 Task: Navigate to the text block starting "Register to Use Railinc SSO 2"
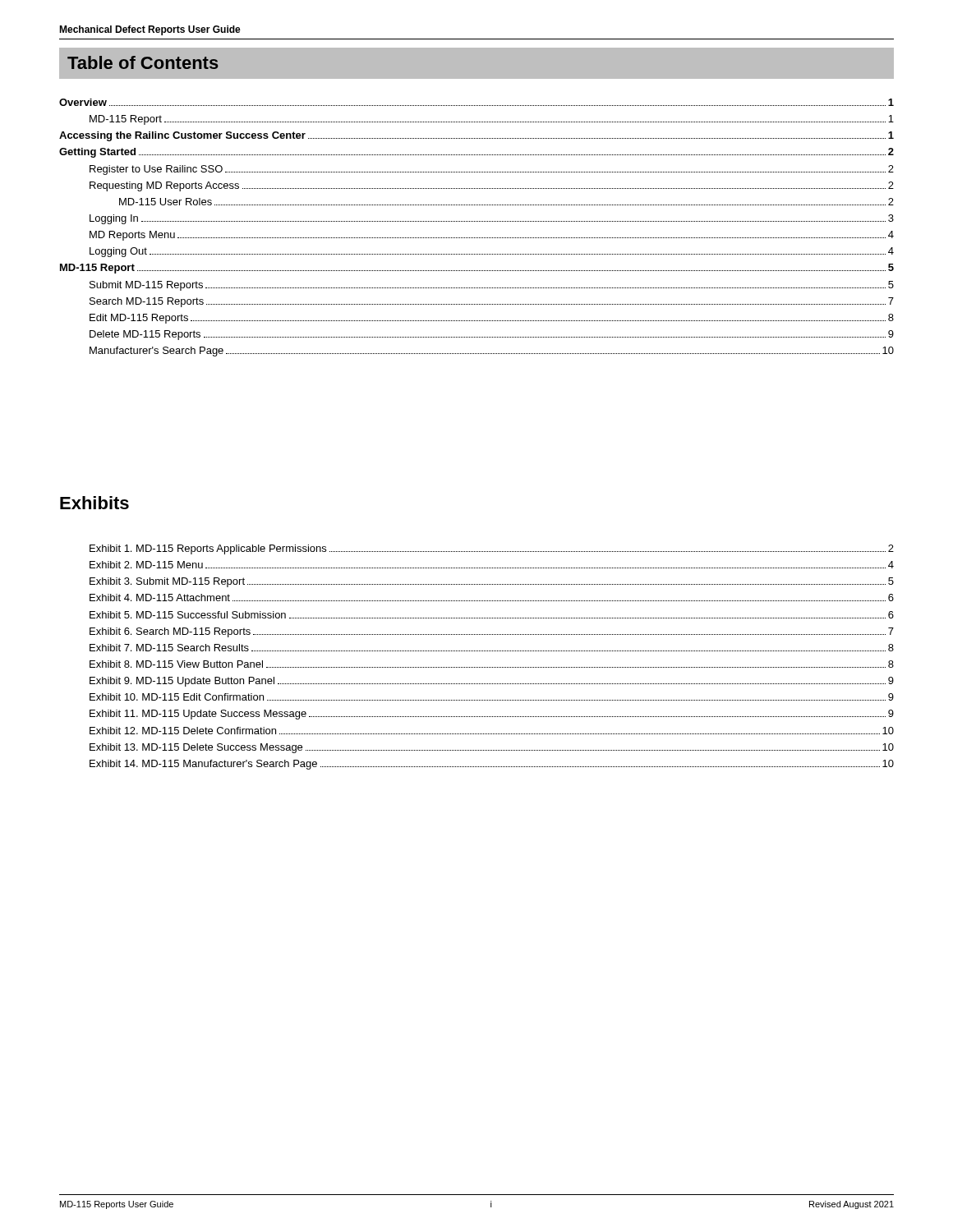click(x=491, y=169)
